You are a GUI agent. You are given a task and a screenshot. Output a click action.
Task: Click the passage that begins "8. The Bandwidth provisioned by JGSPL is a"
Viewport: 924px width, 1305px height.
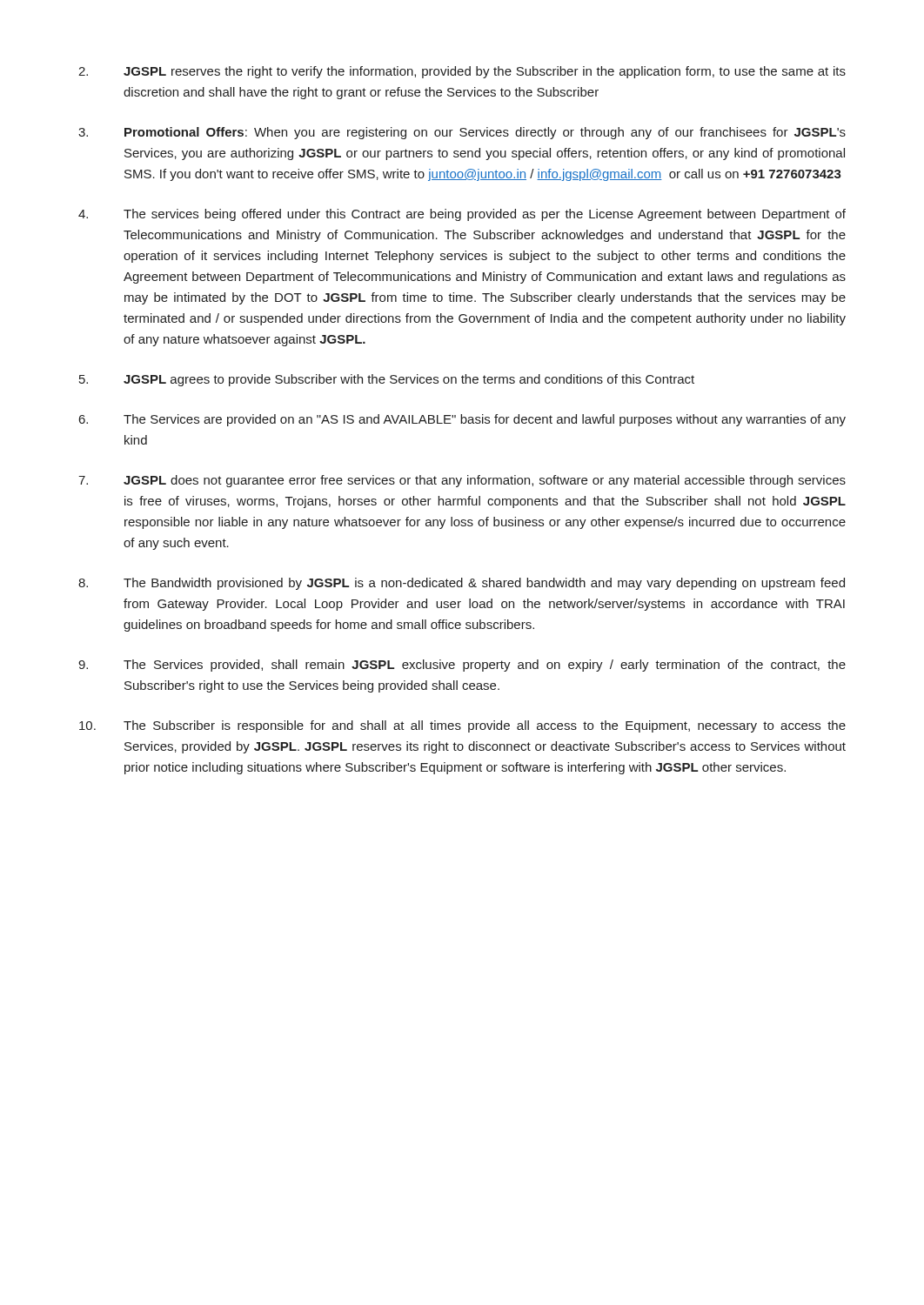pos(462,604)
